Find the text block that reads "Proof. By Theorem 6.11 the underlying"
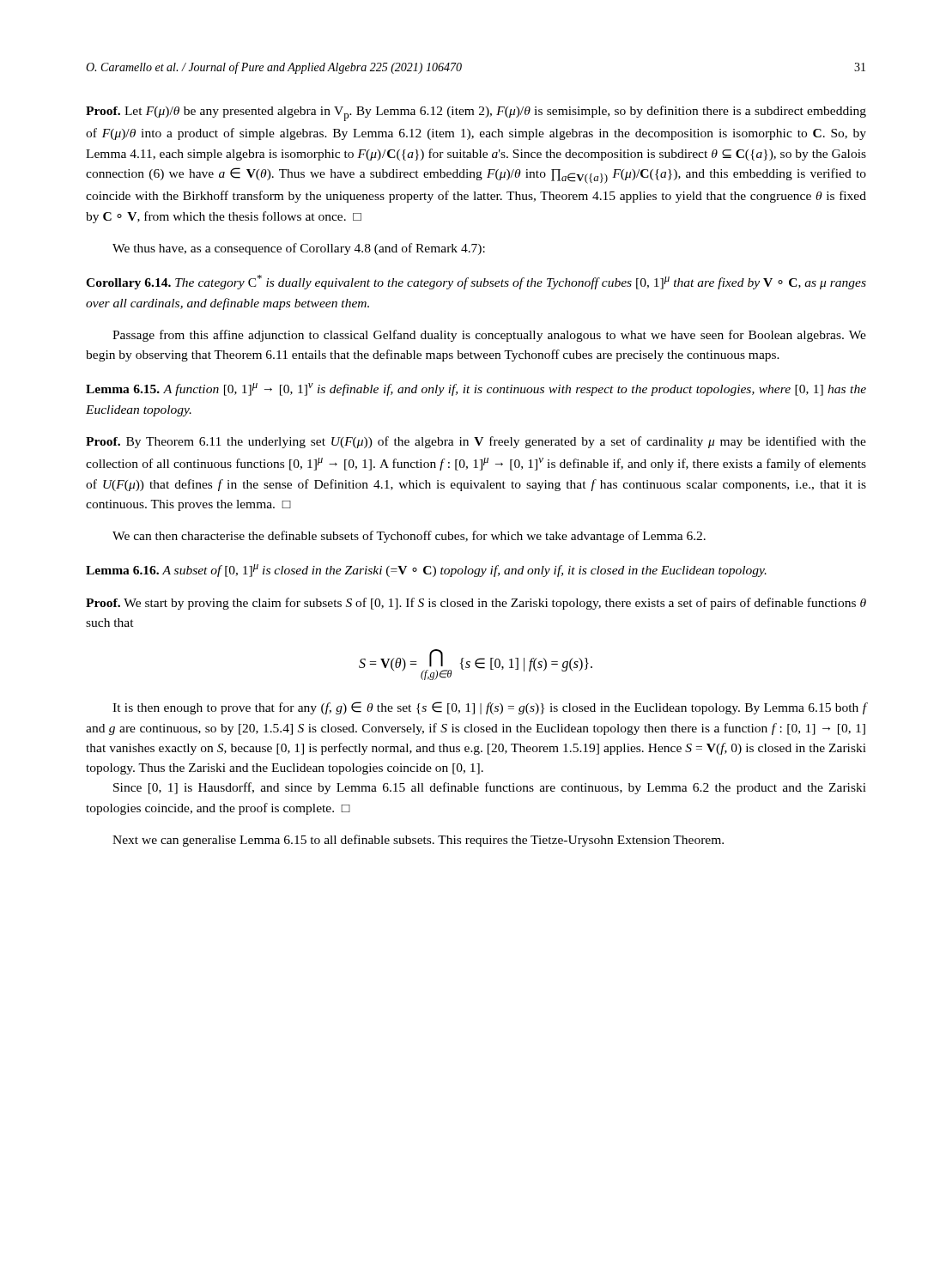Viewport: 952px width, 1288px height. [x=476, y=472]
